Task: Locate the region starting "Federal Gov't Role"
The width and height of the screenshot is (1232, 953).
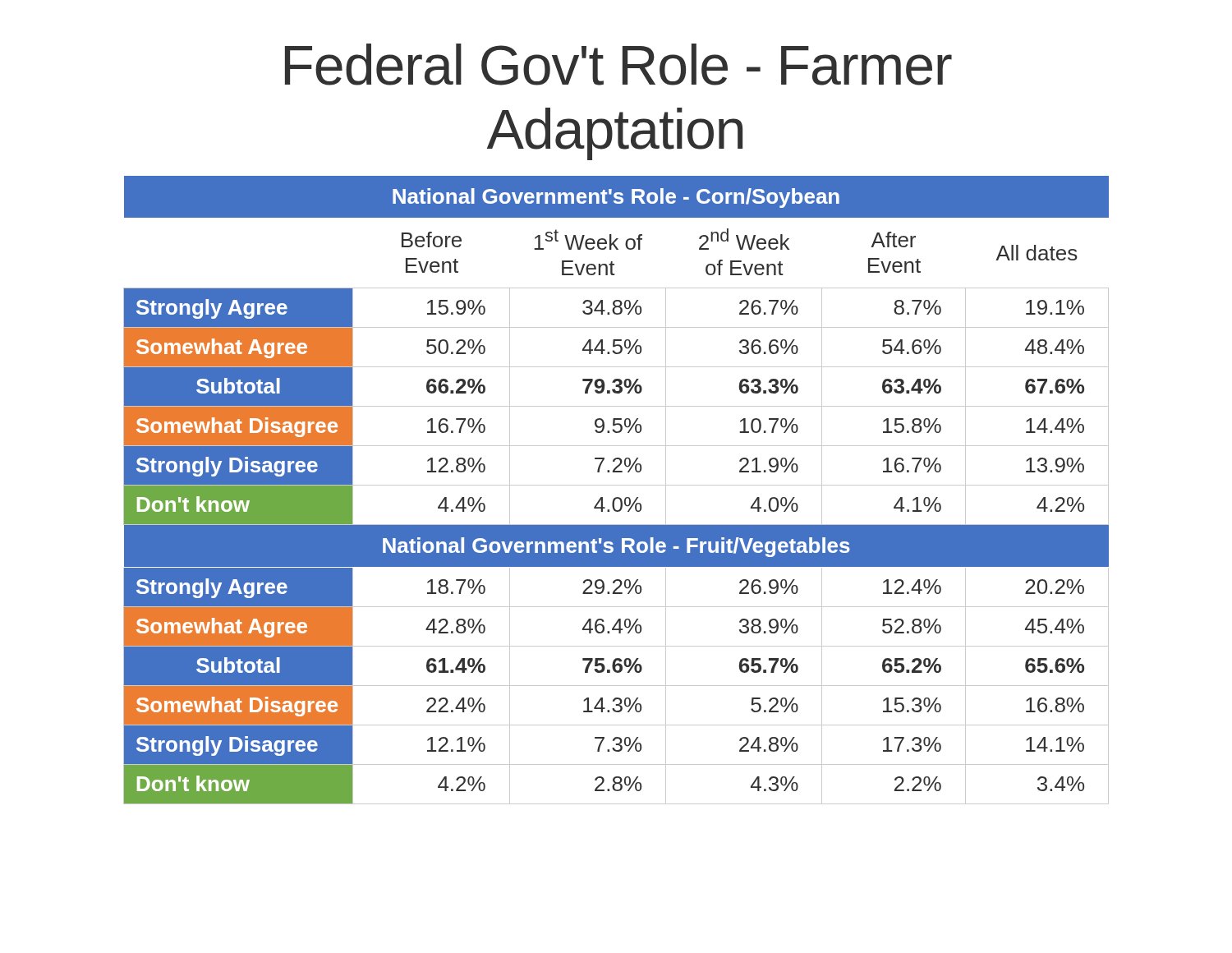Action: [x=616, y=97]
